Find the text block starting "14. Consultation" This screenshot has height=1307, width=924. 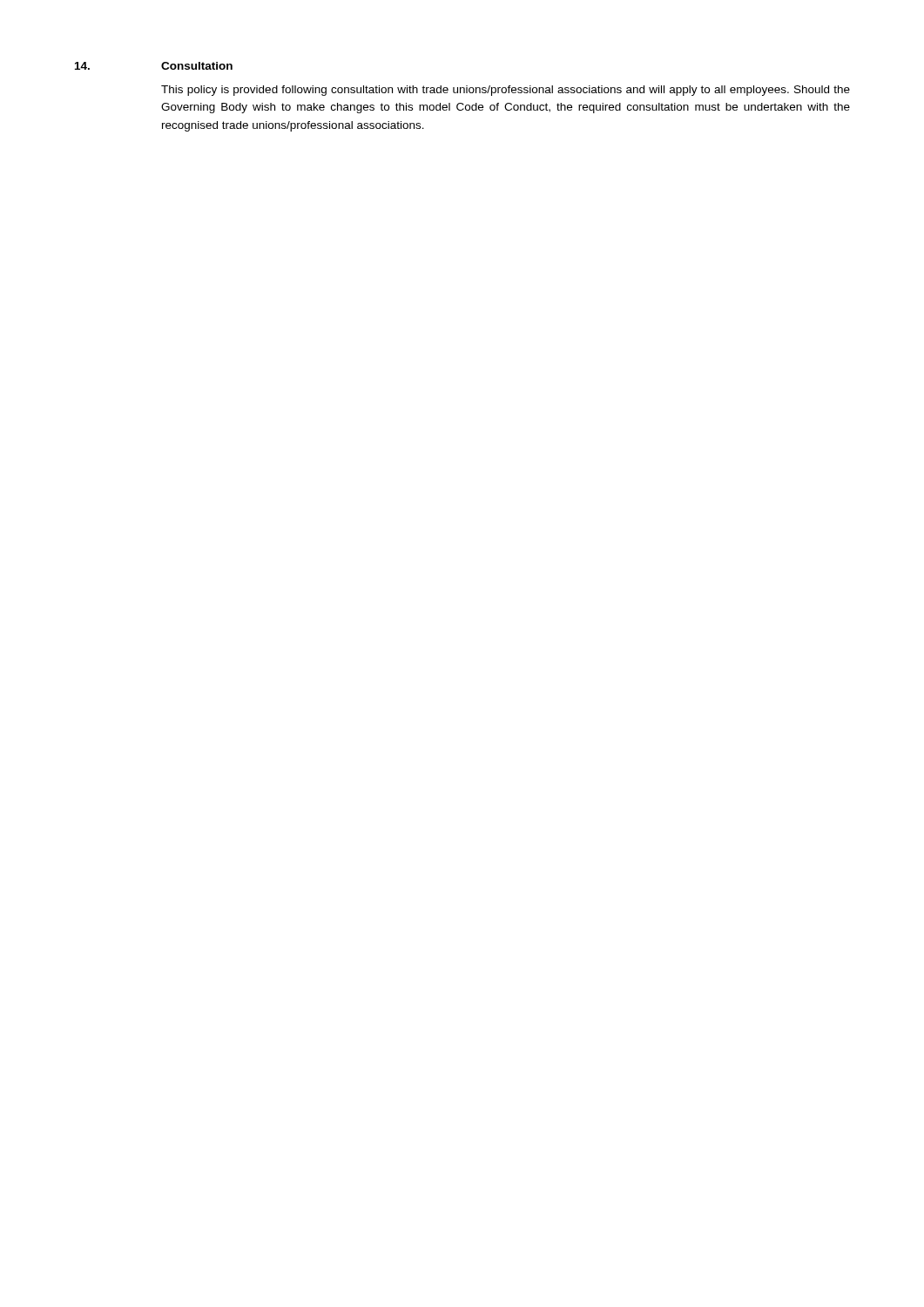(x=153, y=66)
